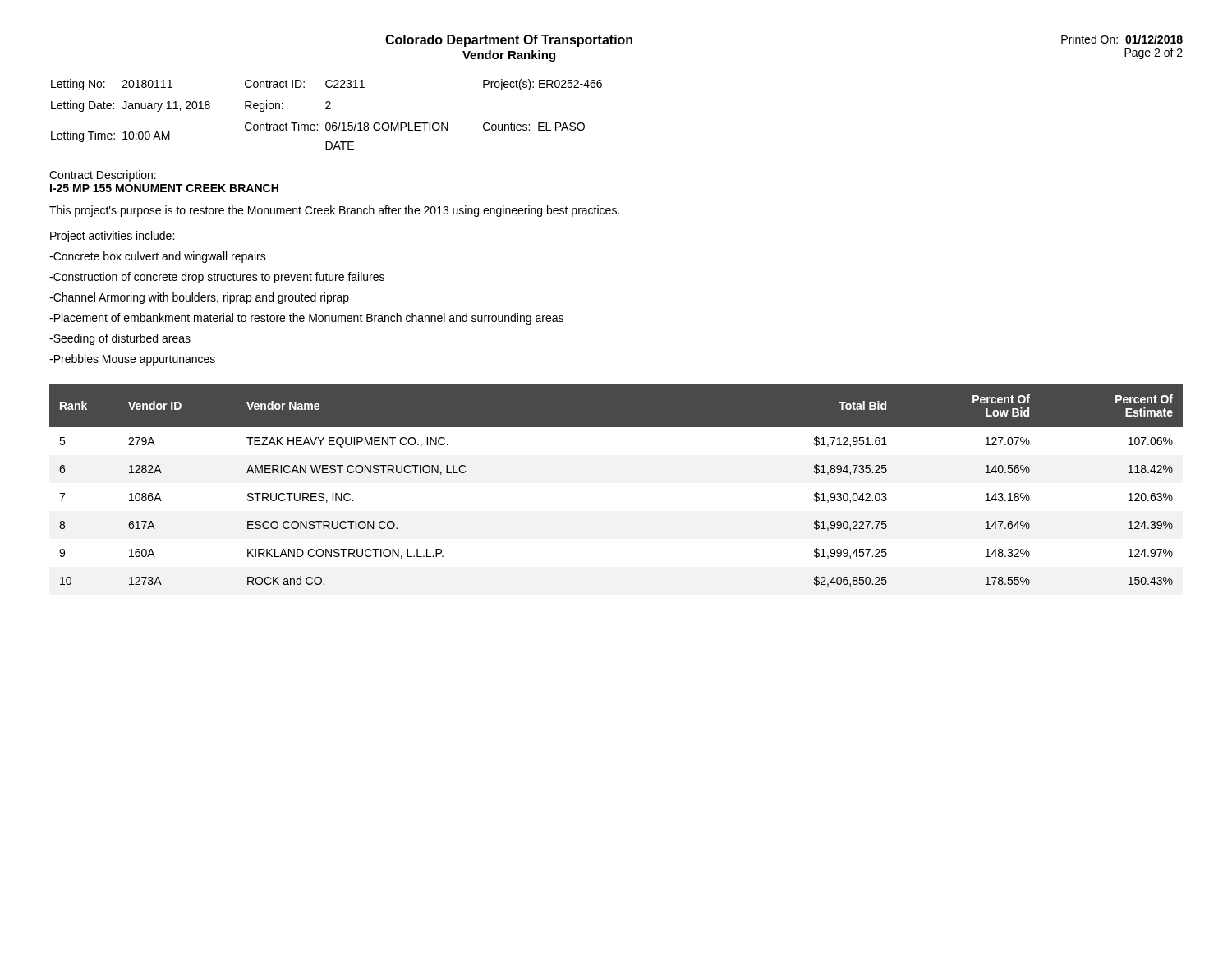Select the section header that says "Contract Description: I-25"

164,182
